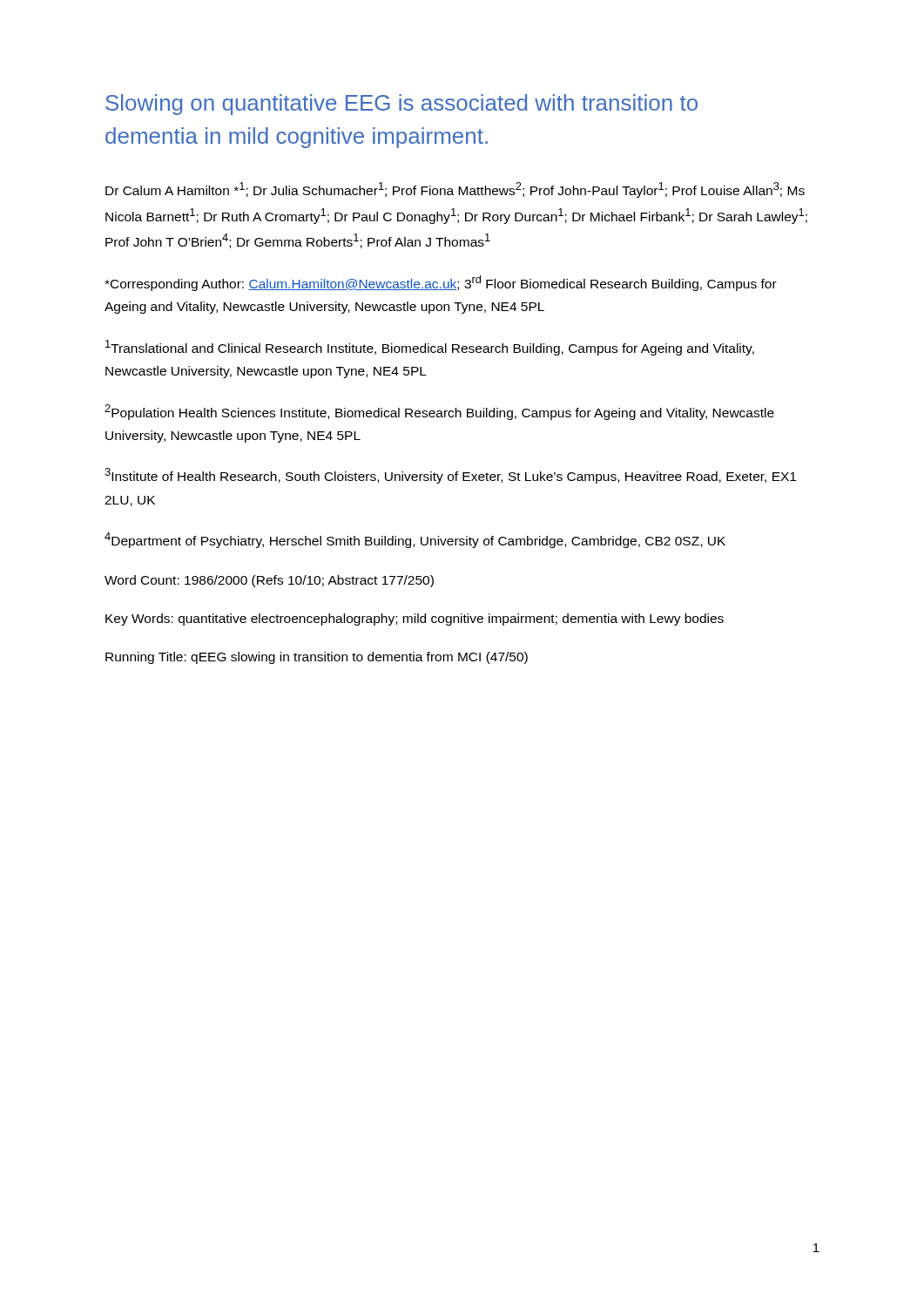Find the element starting "4Department of Psychiatry, Herschel Smith Building, University of"

tap(415, 539)
